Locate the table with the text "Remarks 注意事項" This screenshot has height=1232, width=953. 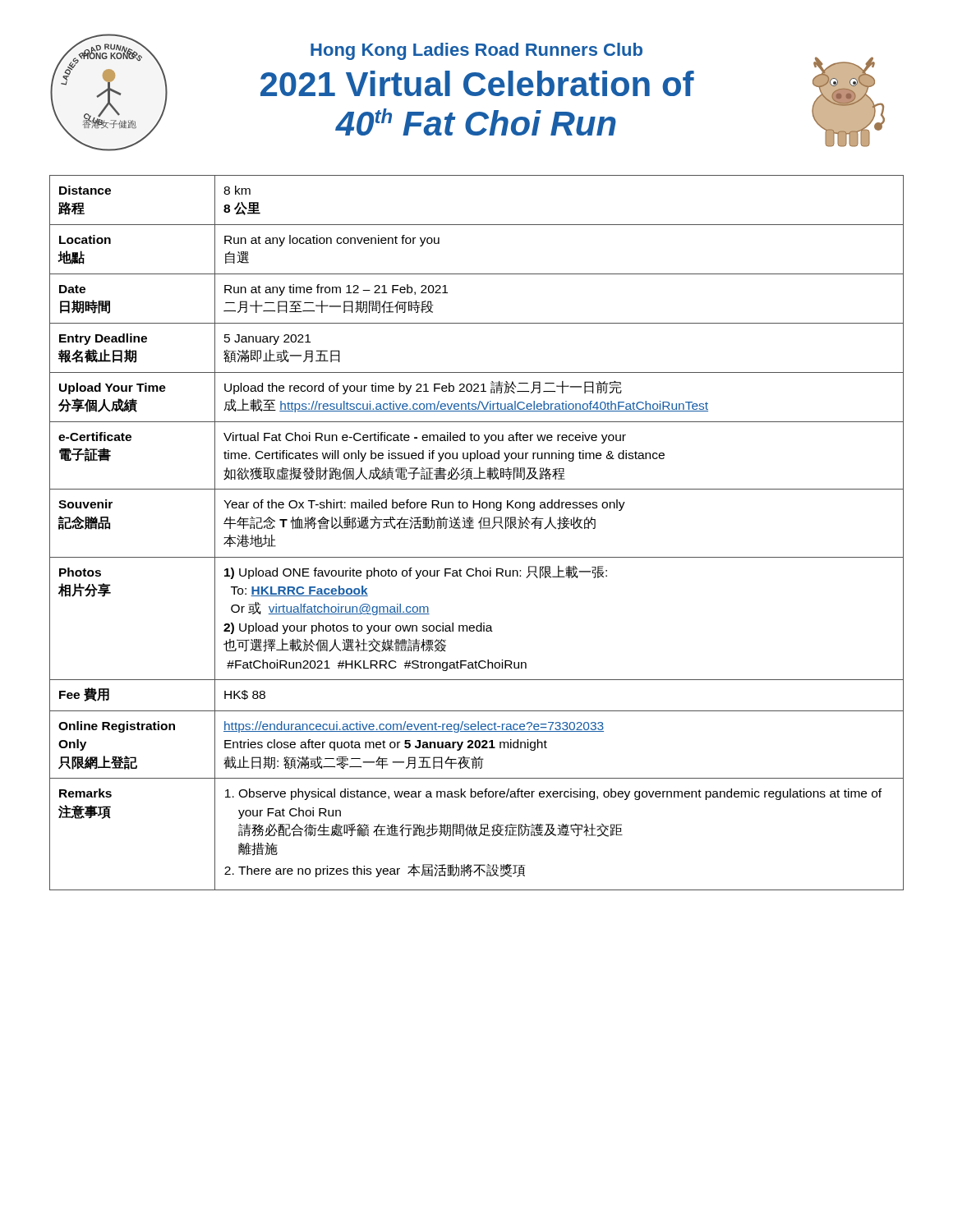pos(476,532)
